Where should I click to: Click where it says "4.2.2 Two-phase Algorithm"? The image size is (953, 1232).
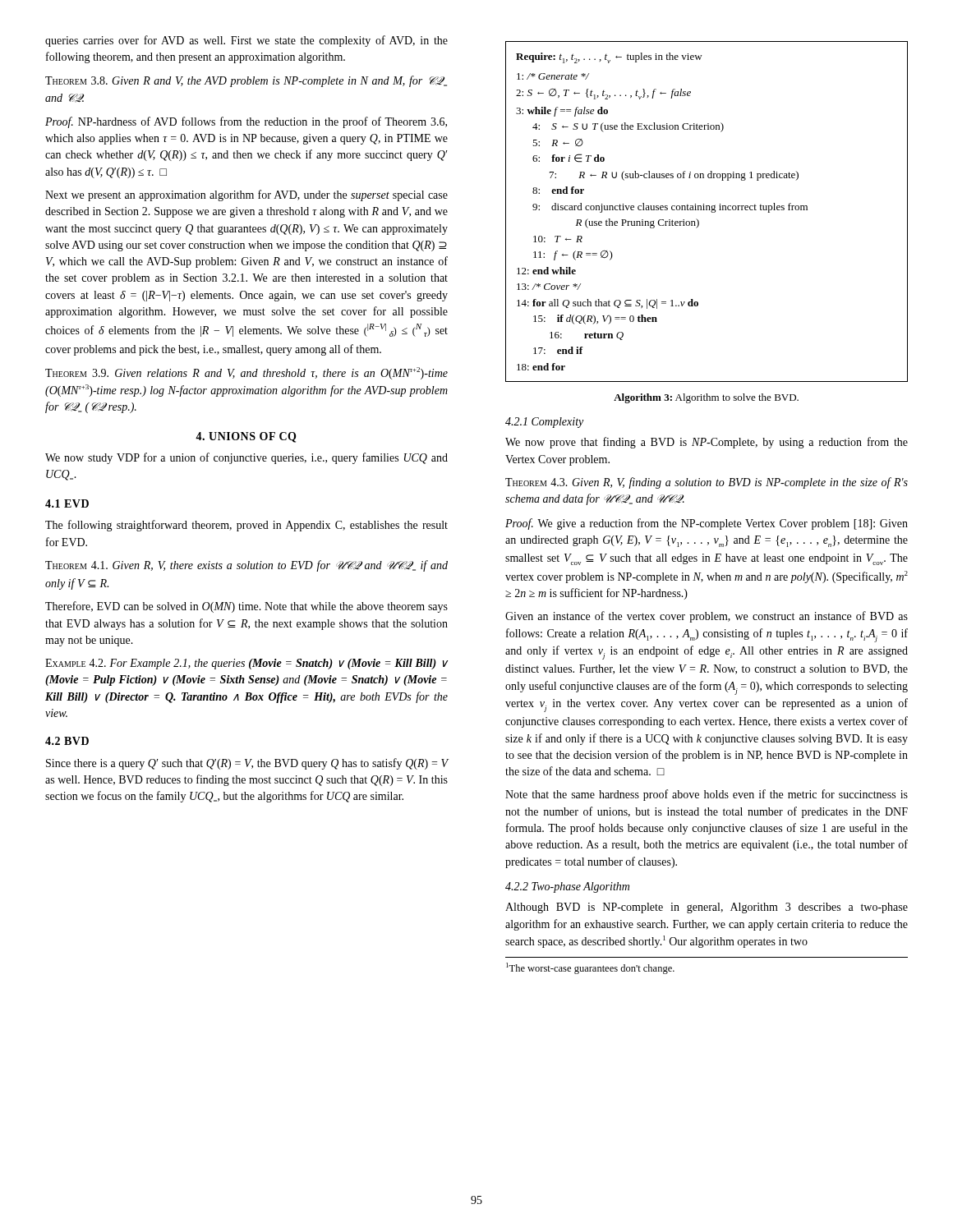pyautogui.click(x=567, y=887)
